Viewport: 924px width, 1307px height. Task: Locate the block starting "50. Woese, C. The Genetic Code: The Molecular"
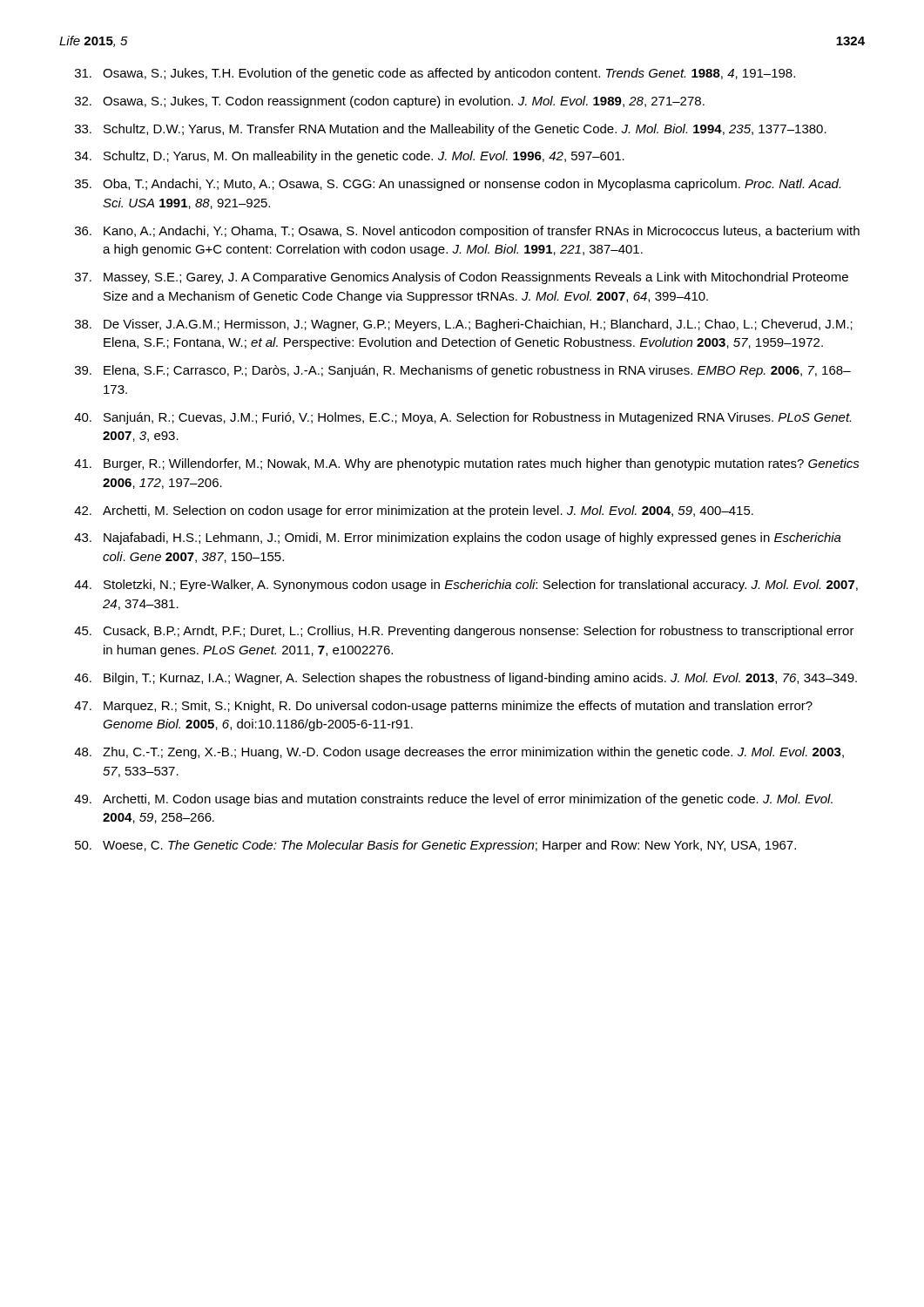462,845
